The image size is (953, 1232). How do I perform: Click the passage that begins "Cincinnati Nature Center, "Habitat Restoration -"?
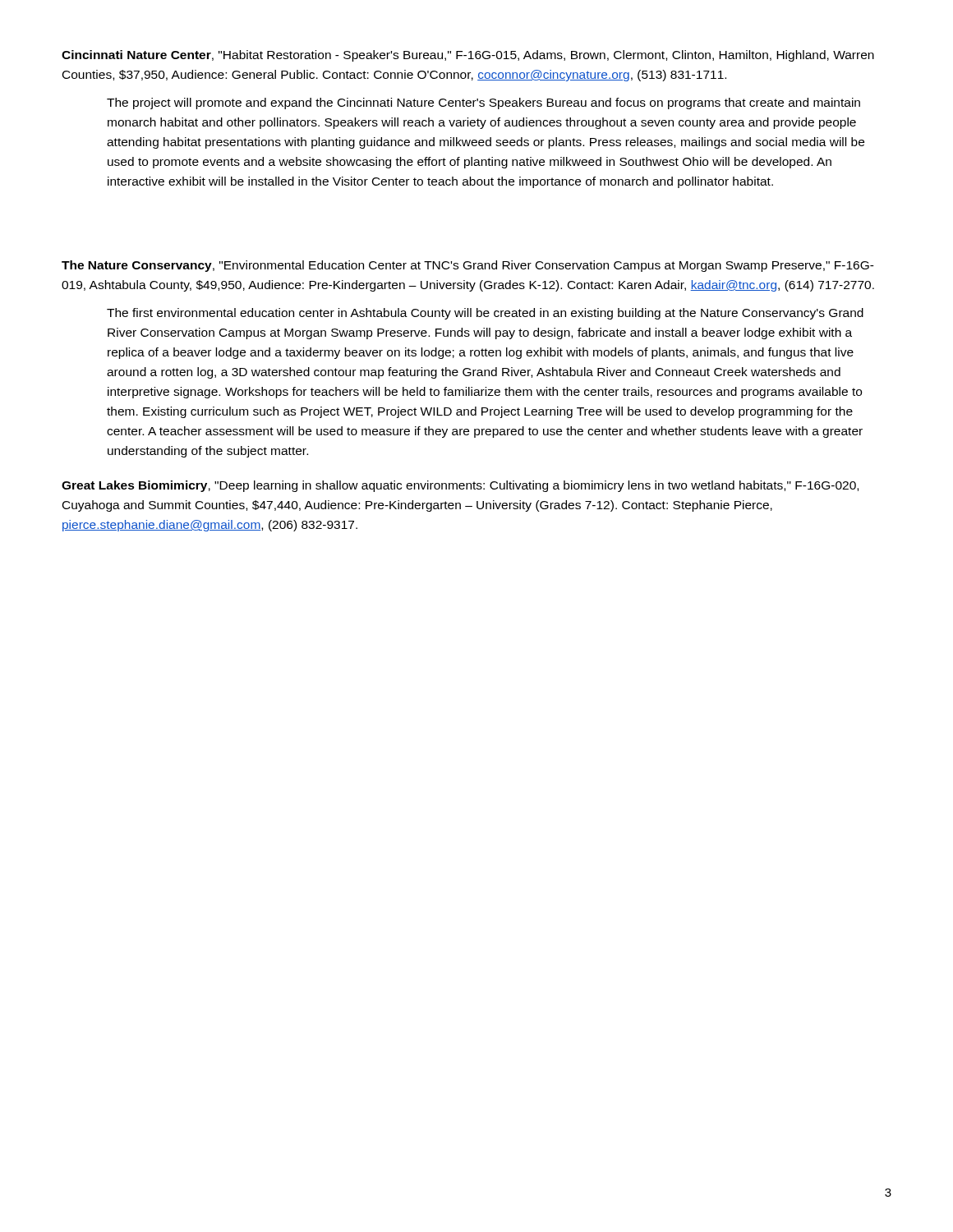click(x=476, y=118)
